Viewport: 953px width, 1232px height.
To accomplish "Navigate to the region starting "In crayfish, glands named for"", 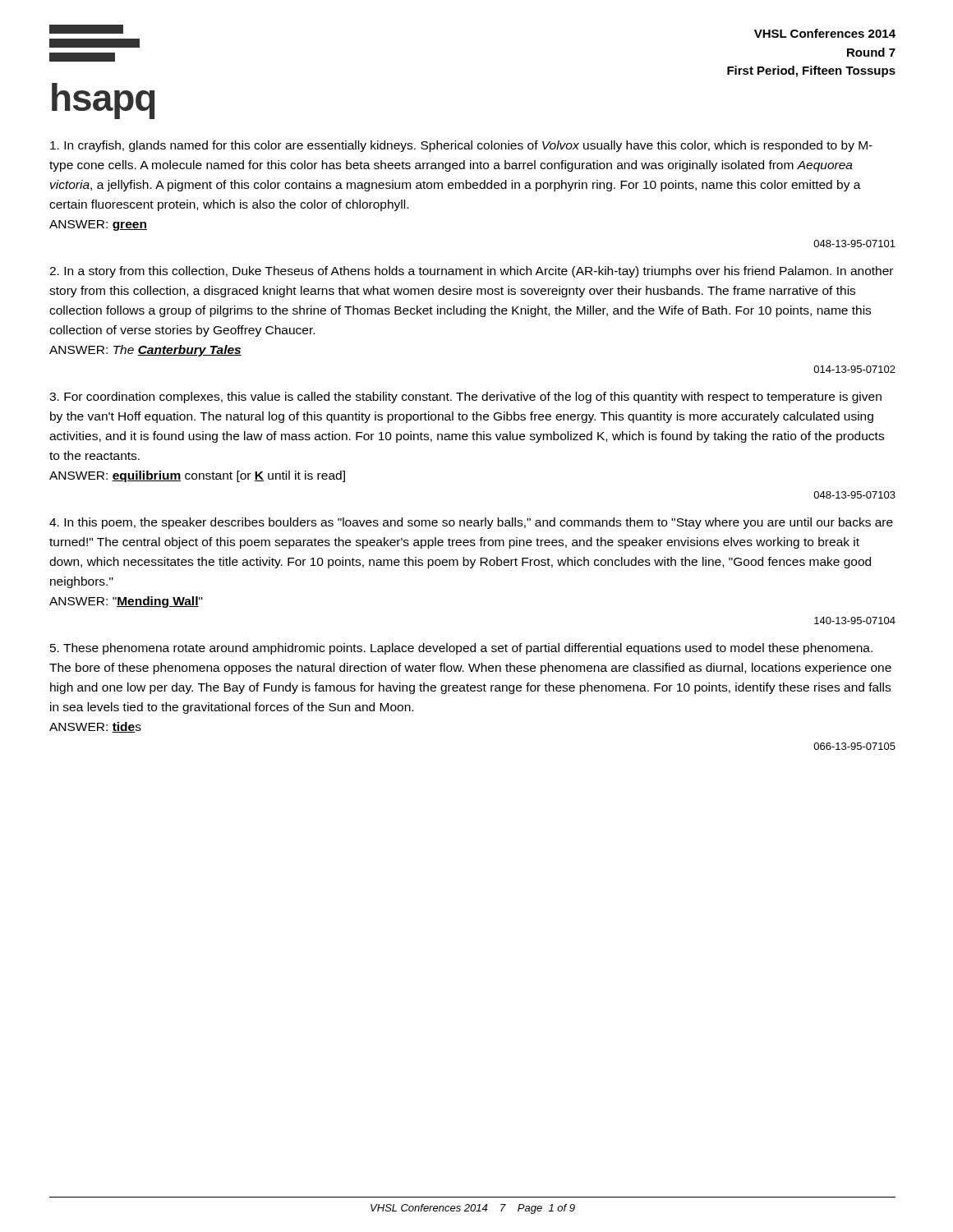I will click(x=461, y=184).
